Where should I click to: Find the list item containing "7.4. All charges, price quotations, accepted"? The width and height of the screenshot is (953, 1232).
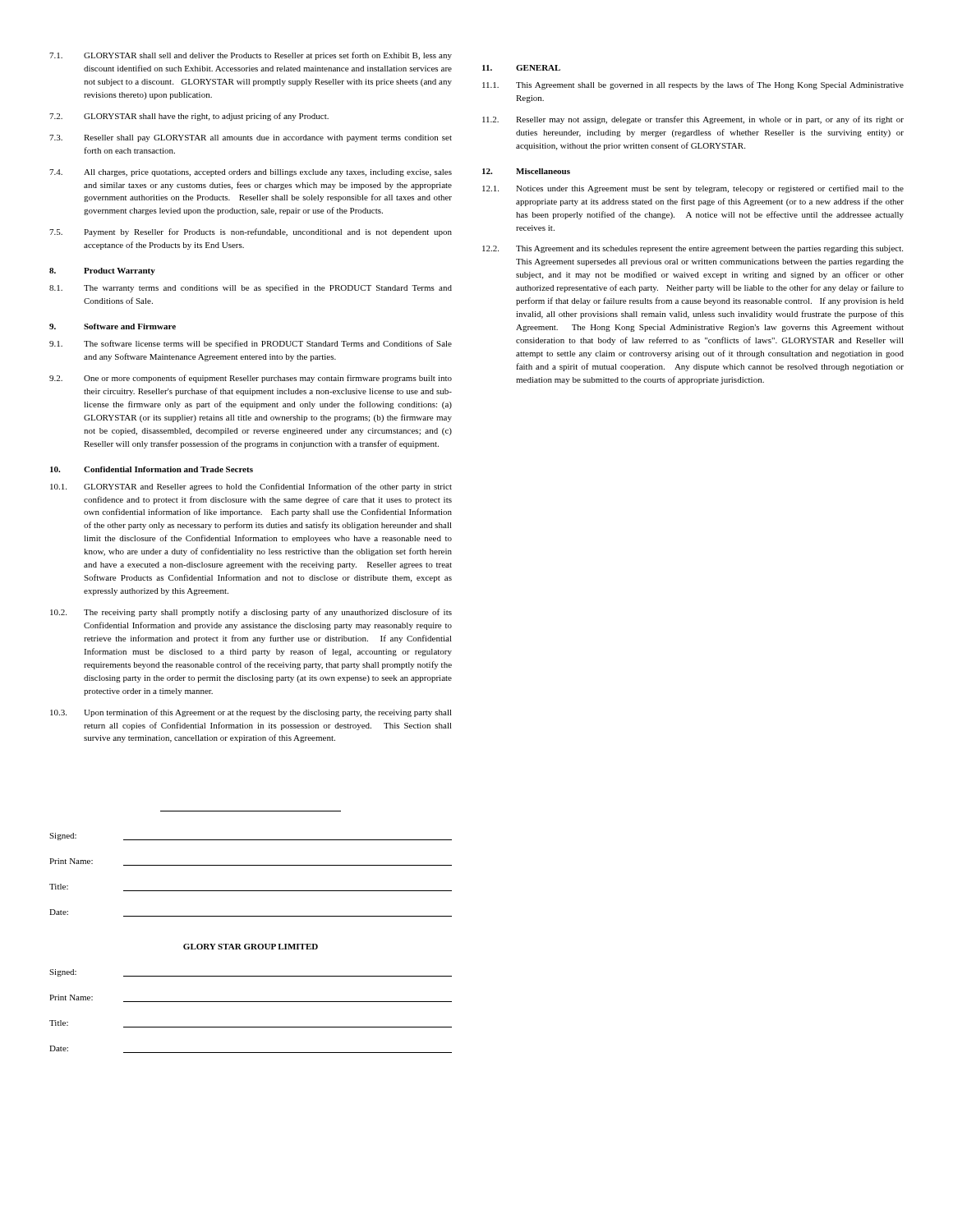point(251,192)
